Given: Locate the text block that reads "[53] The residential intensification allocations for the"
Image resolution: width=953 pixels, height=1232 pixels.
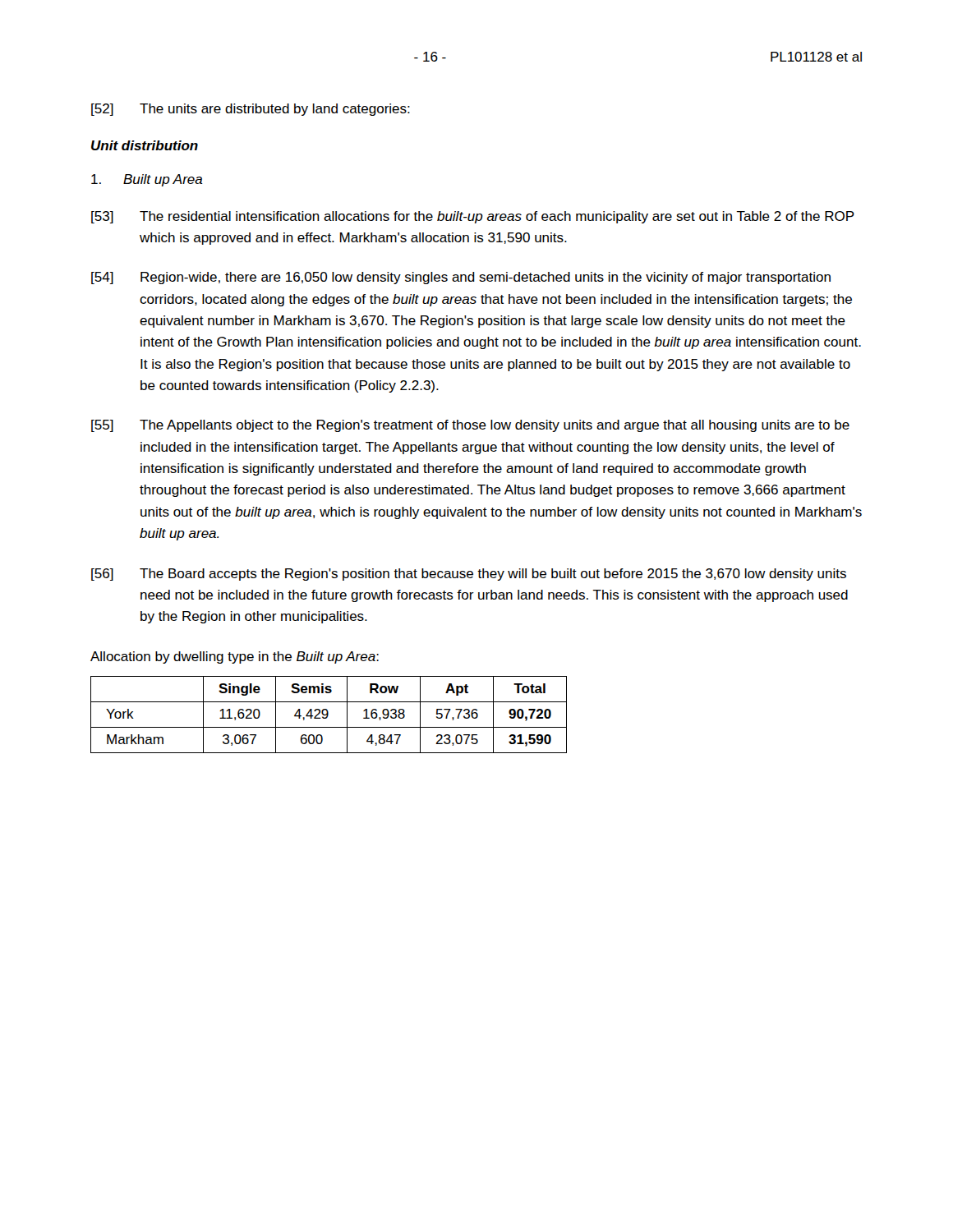Looking at the screenshot, I should [476, 227].
